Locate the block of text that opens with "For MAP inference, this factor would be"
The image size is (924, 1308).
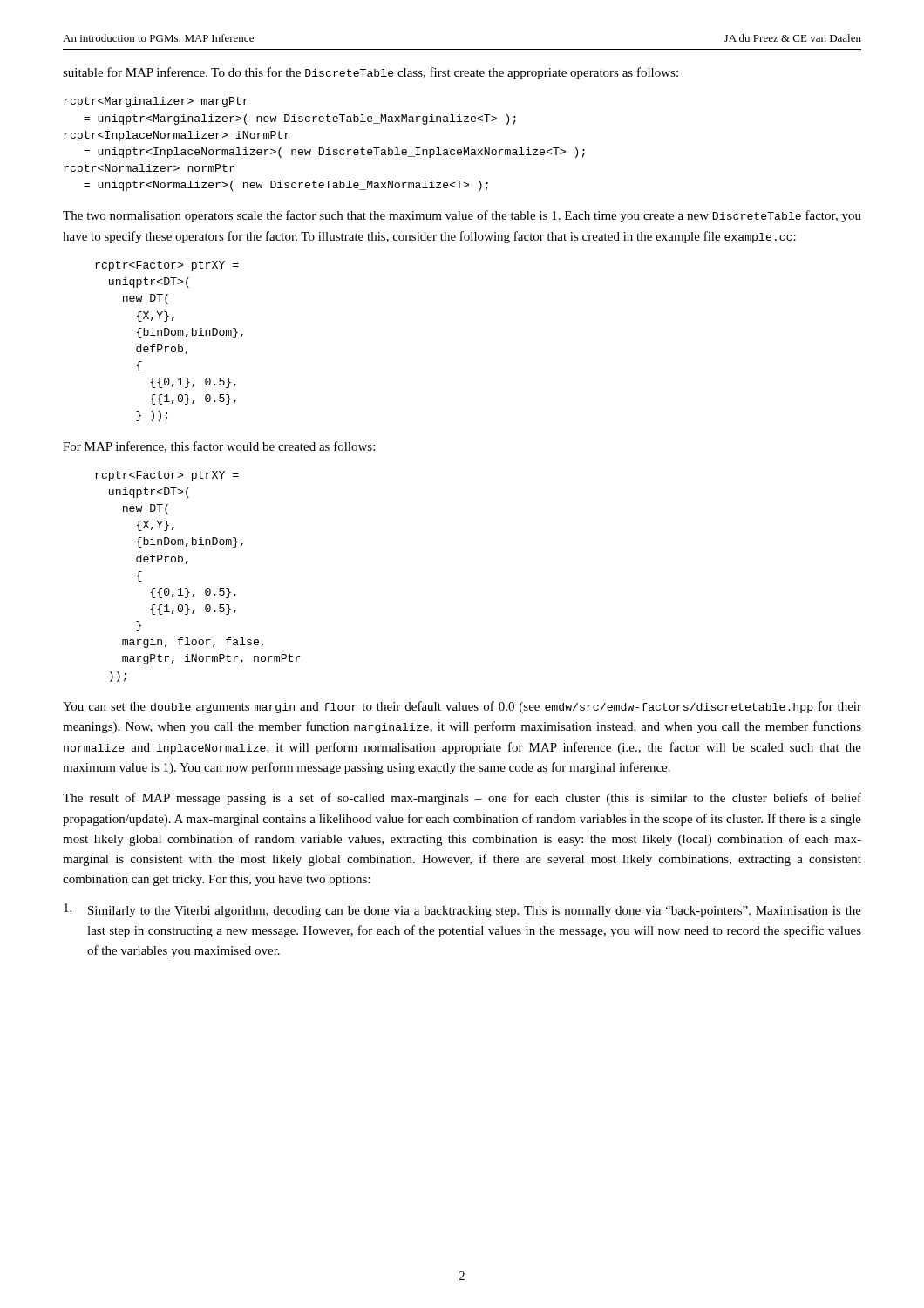coord(219,447)
